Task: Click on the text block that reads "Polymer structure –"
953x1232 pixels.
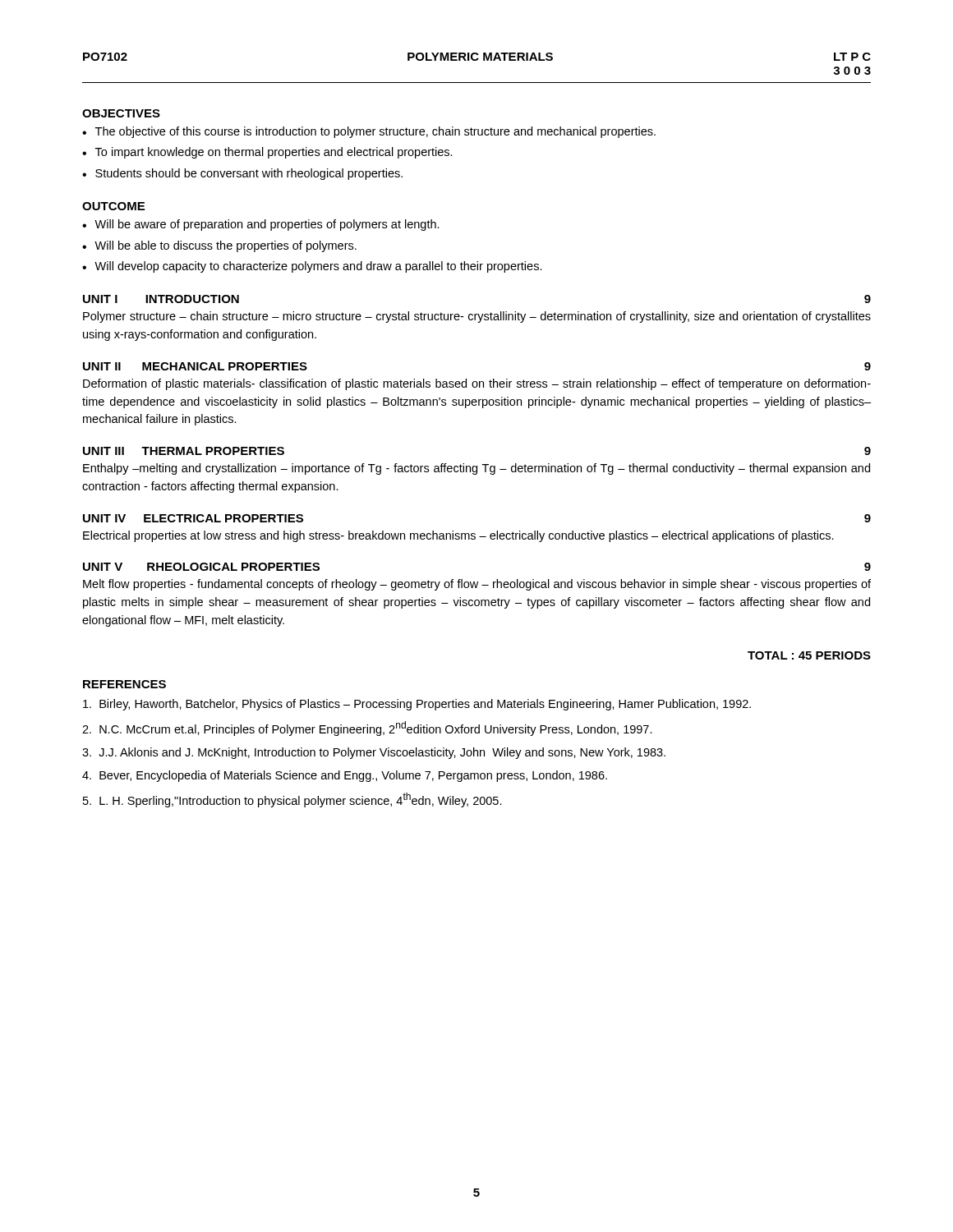Action: (476, 325)
